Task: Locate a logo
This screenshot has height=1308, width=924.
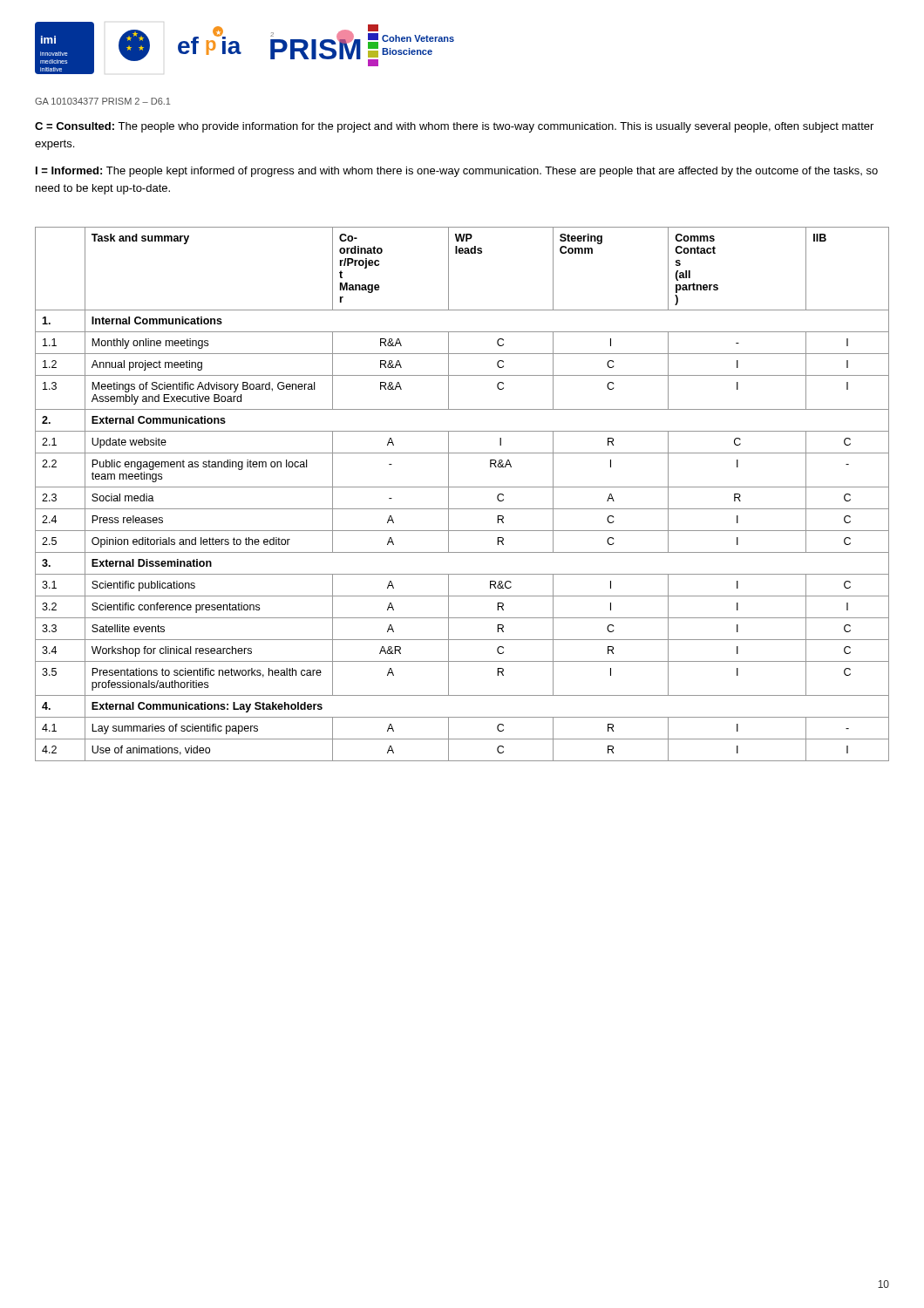Action: pyautogui.click(x=462, y=50)
